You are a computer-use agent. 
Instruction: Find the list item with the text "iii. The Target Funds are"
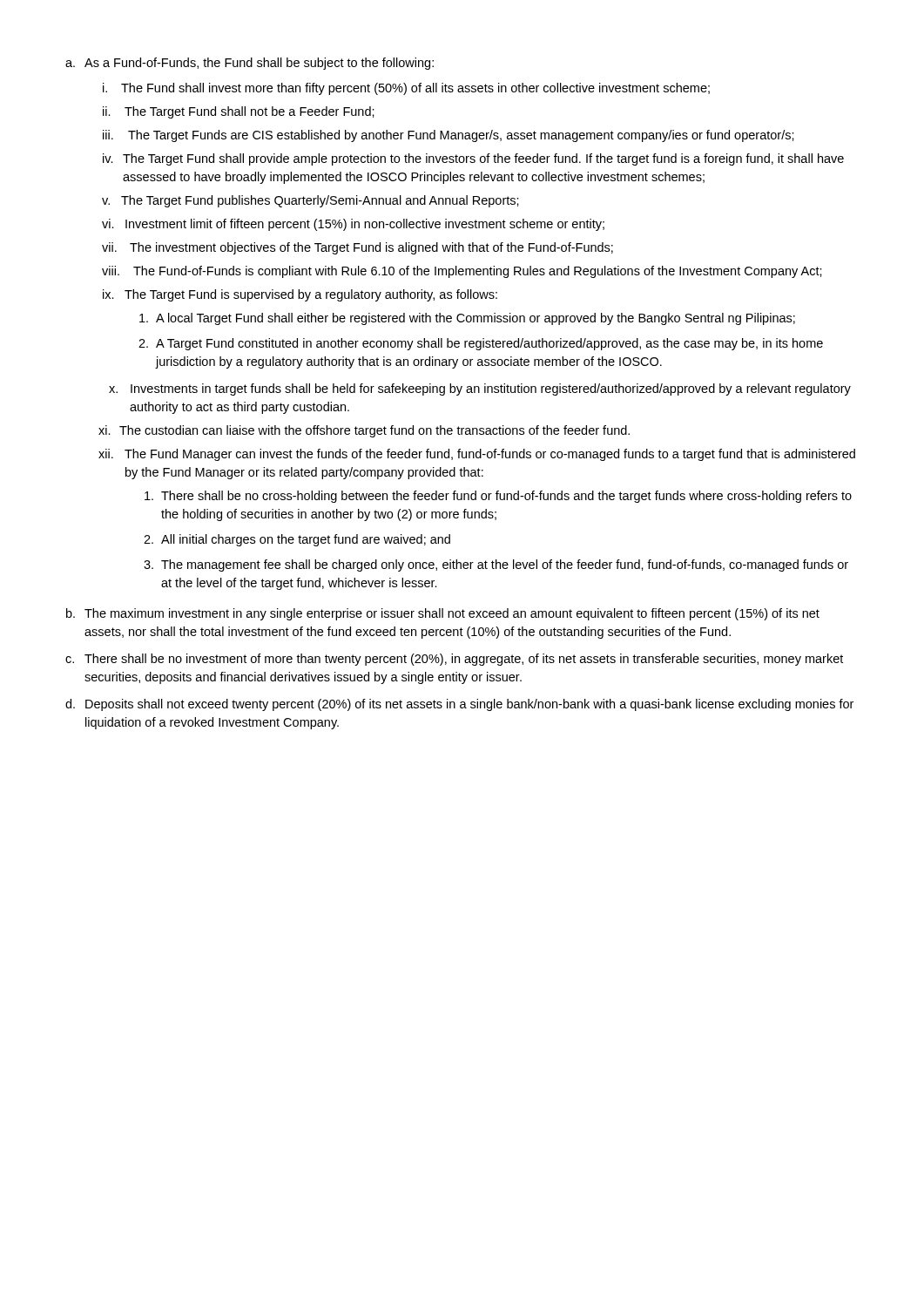pos(448,136)
